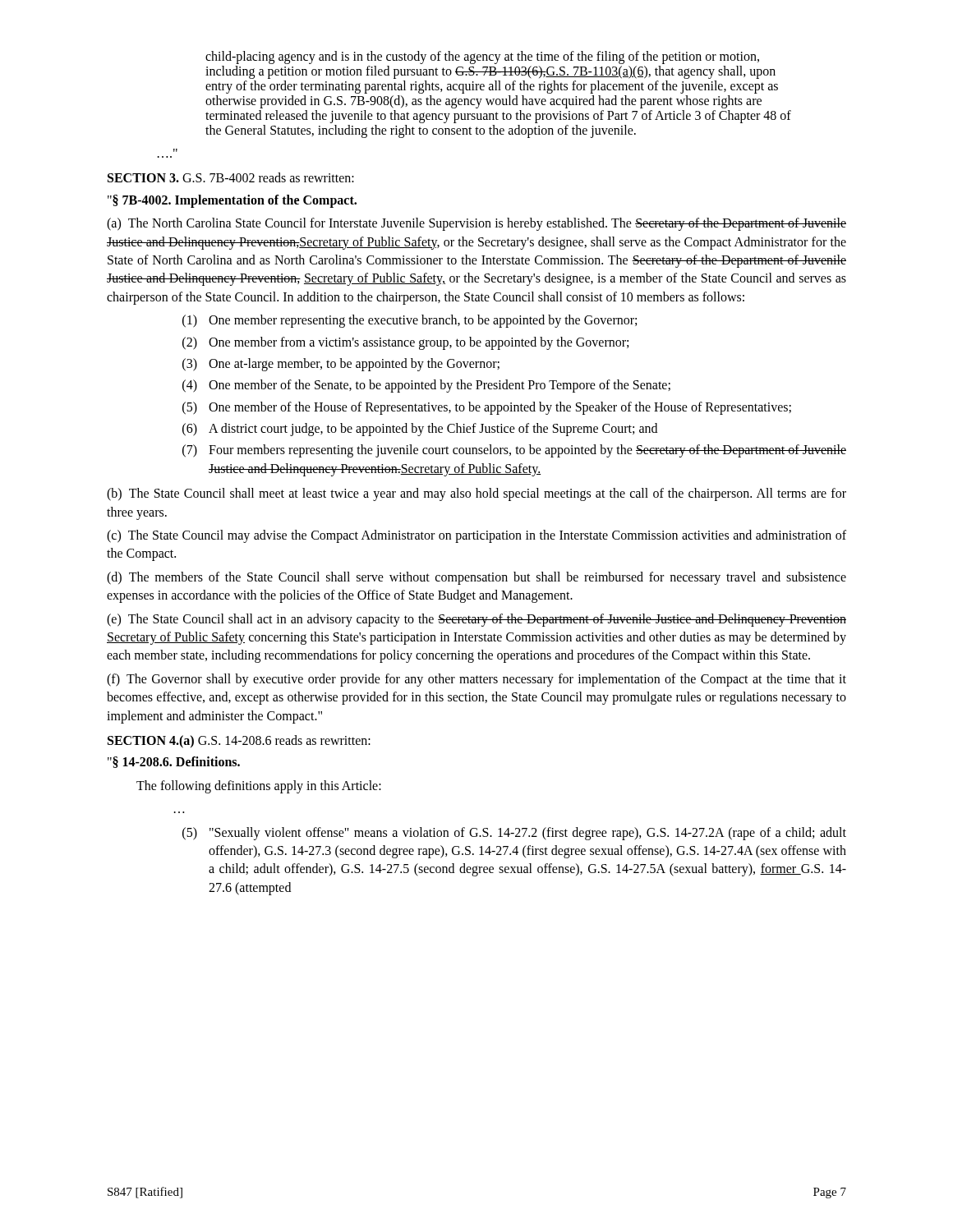Locate the region starting "(2) One member from a victim's assistance"
This screenshot has width=953, height=1232.
[x=501, y=342]
